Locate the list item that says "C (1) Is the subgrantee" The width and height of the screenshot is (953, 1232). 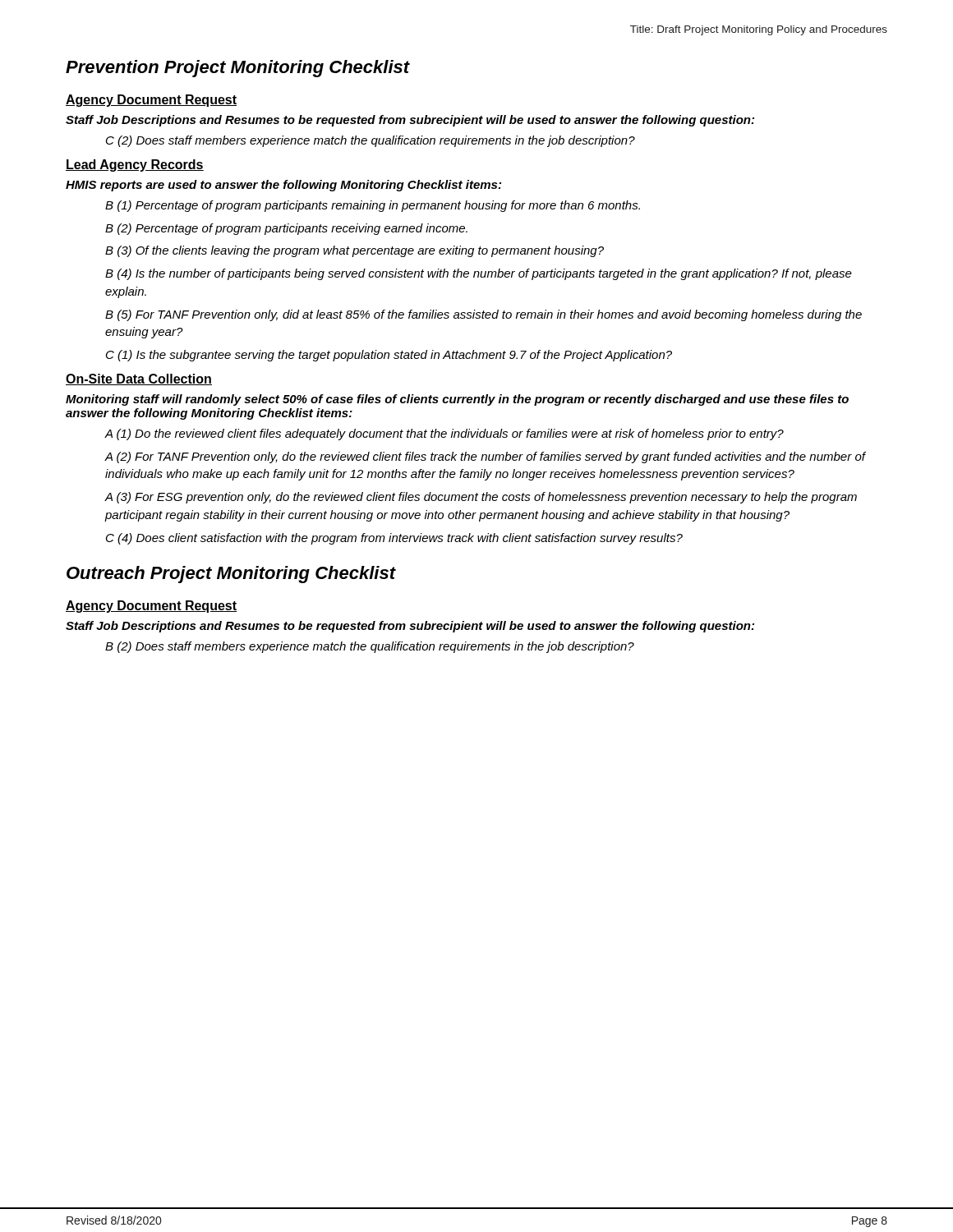click(x=389, y=354)
